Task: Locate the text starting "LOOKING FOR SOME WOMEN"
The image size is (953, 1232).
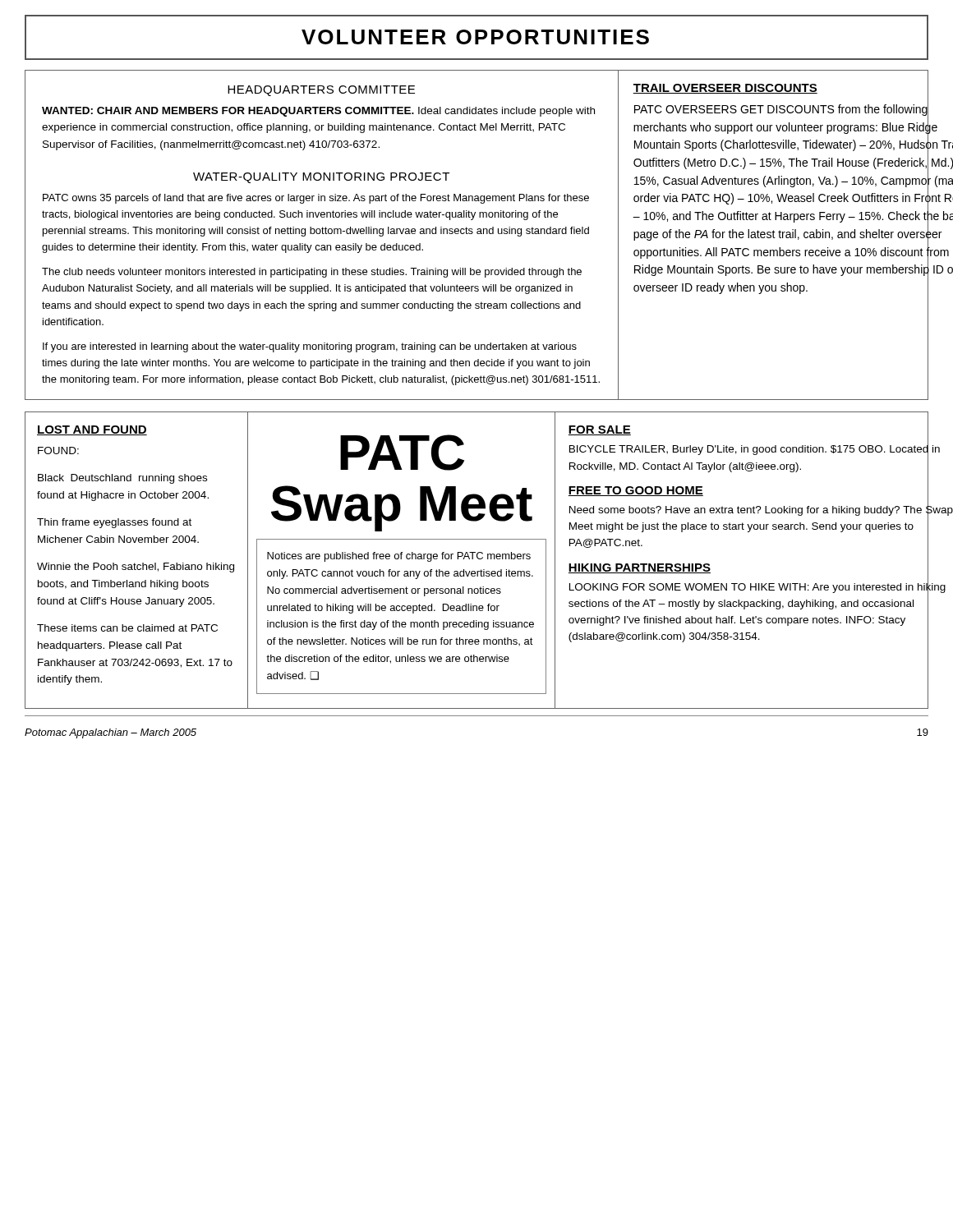Action: click(757, 611)
